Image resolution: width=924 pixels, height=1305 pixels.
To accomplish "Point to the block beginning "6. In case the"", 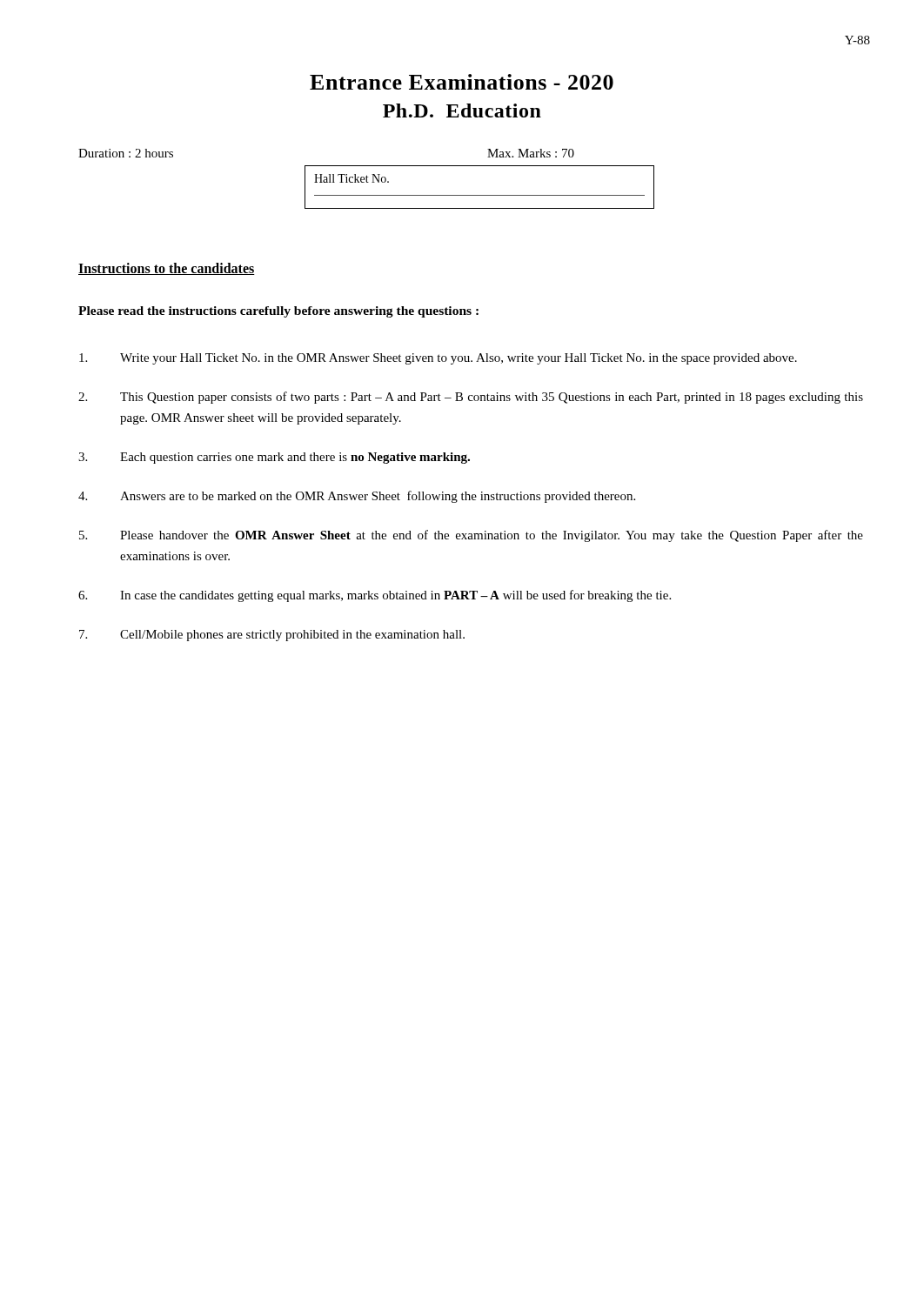I will pyautogui.click(x=471, y=595).
